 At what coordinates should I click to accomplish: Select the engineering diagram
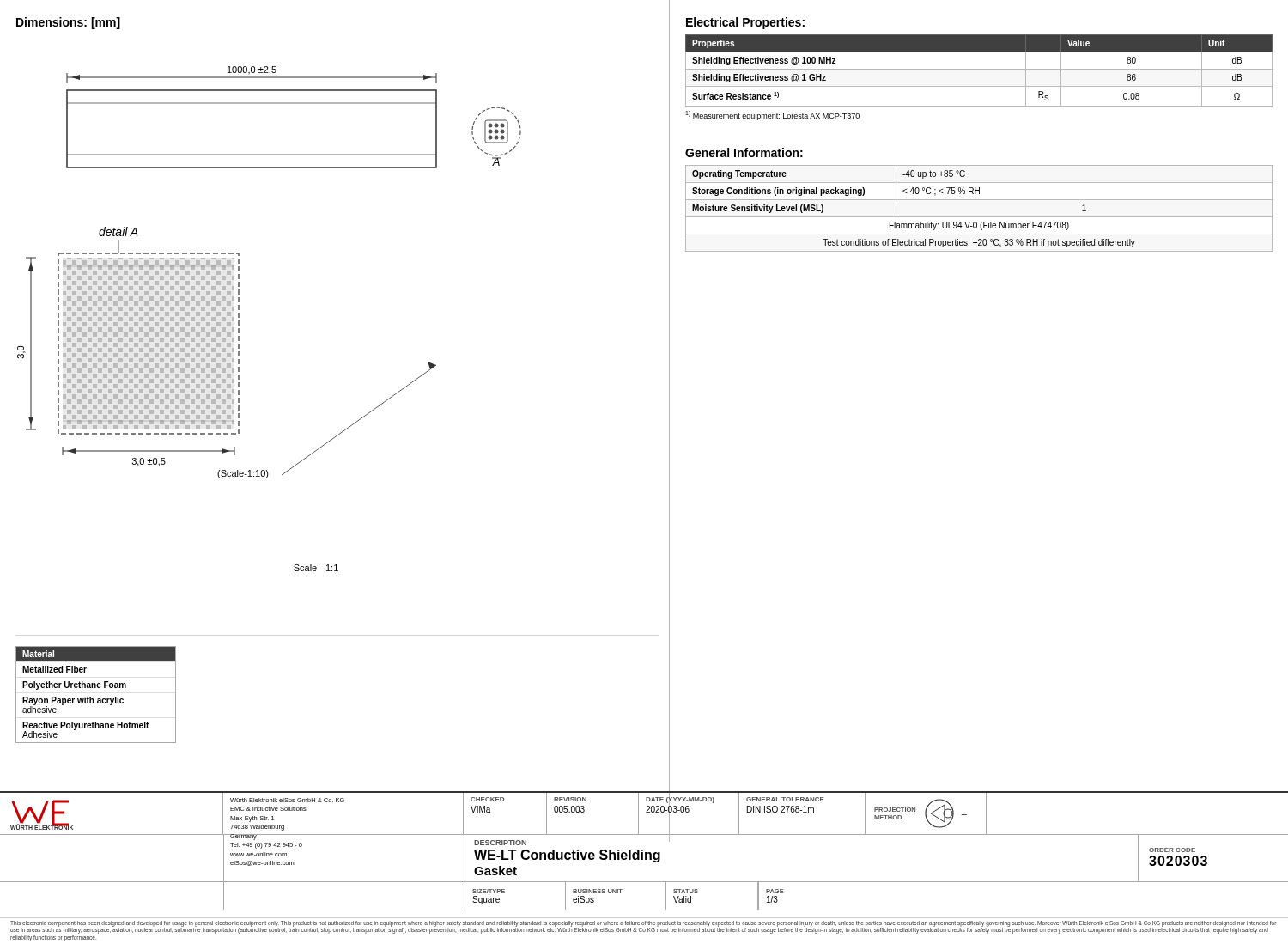click(337, 399)
